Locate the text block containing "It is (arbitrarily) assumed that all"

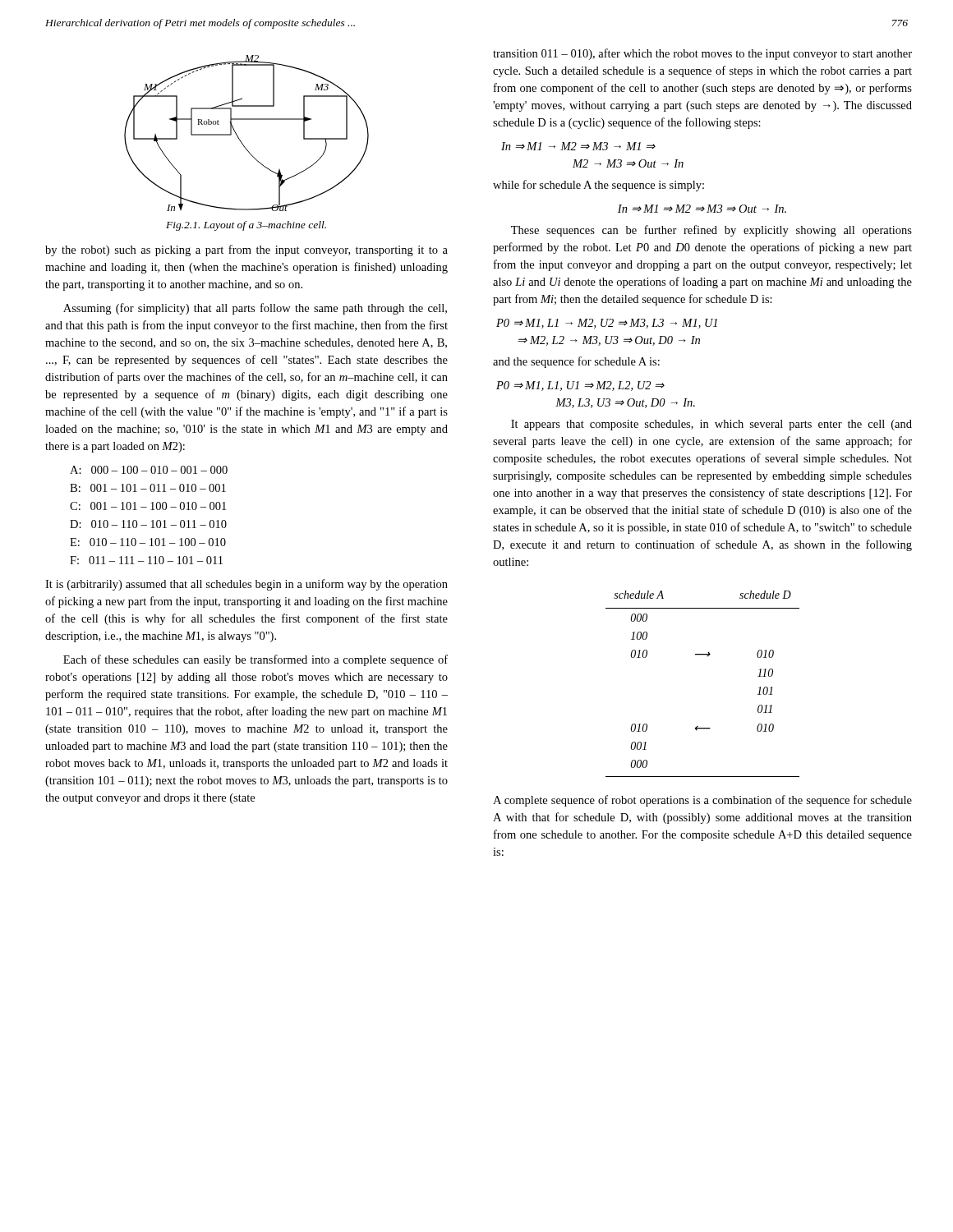click(x=246, y=691)
